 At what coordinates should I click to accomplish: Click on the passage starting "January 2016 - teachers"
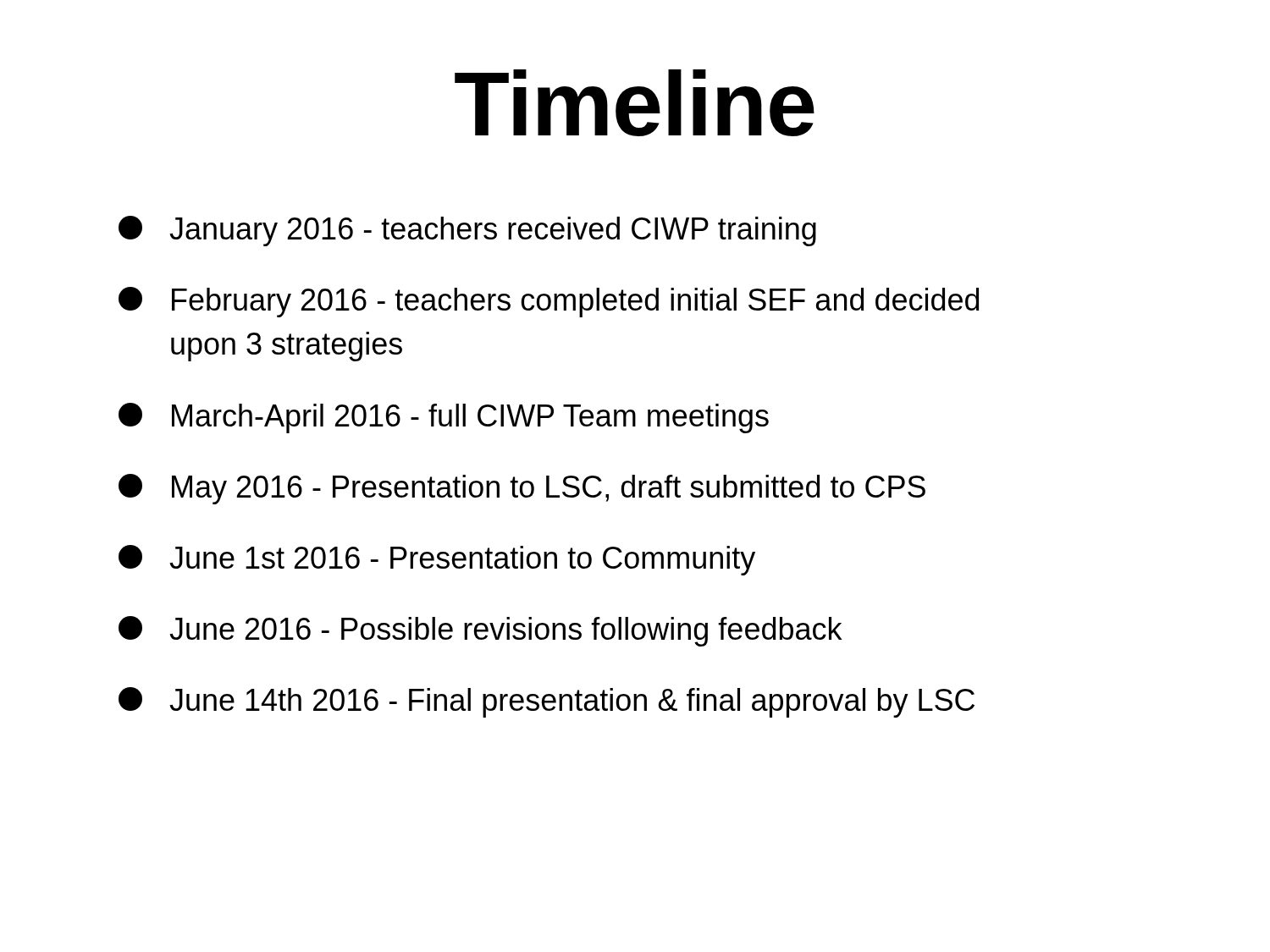click(x=468, y=229)
